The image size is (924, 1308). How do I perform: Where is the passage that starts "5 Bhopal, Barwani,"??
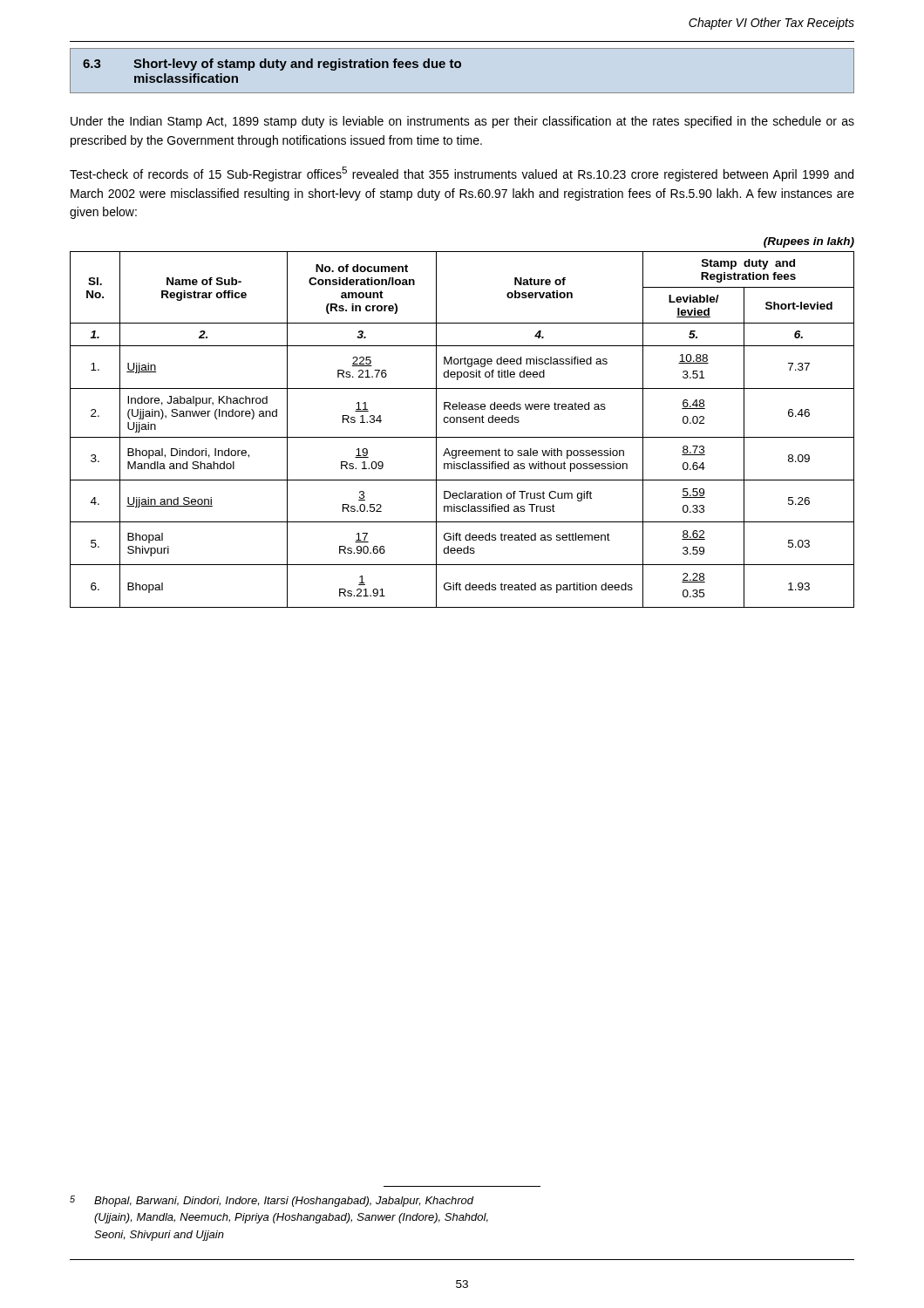point(462,1214)
